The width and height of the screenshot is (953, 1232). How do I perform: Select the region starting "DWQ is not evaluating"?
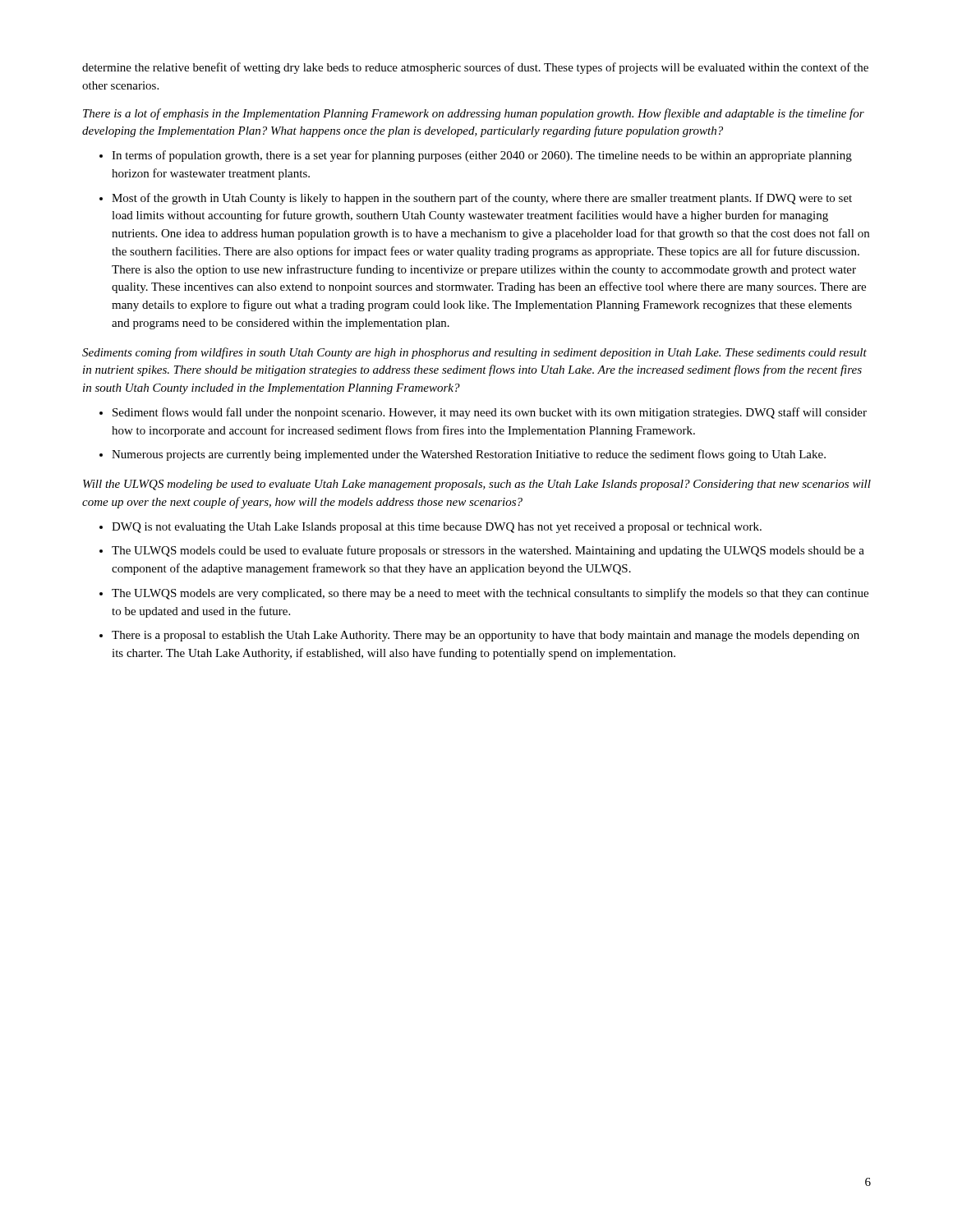491,527
